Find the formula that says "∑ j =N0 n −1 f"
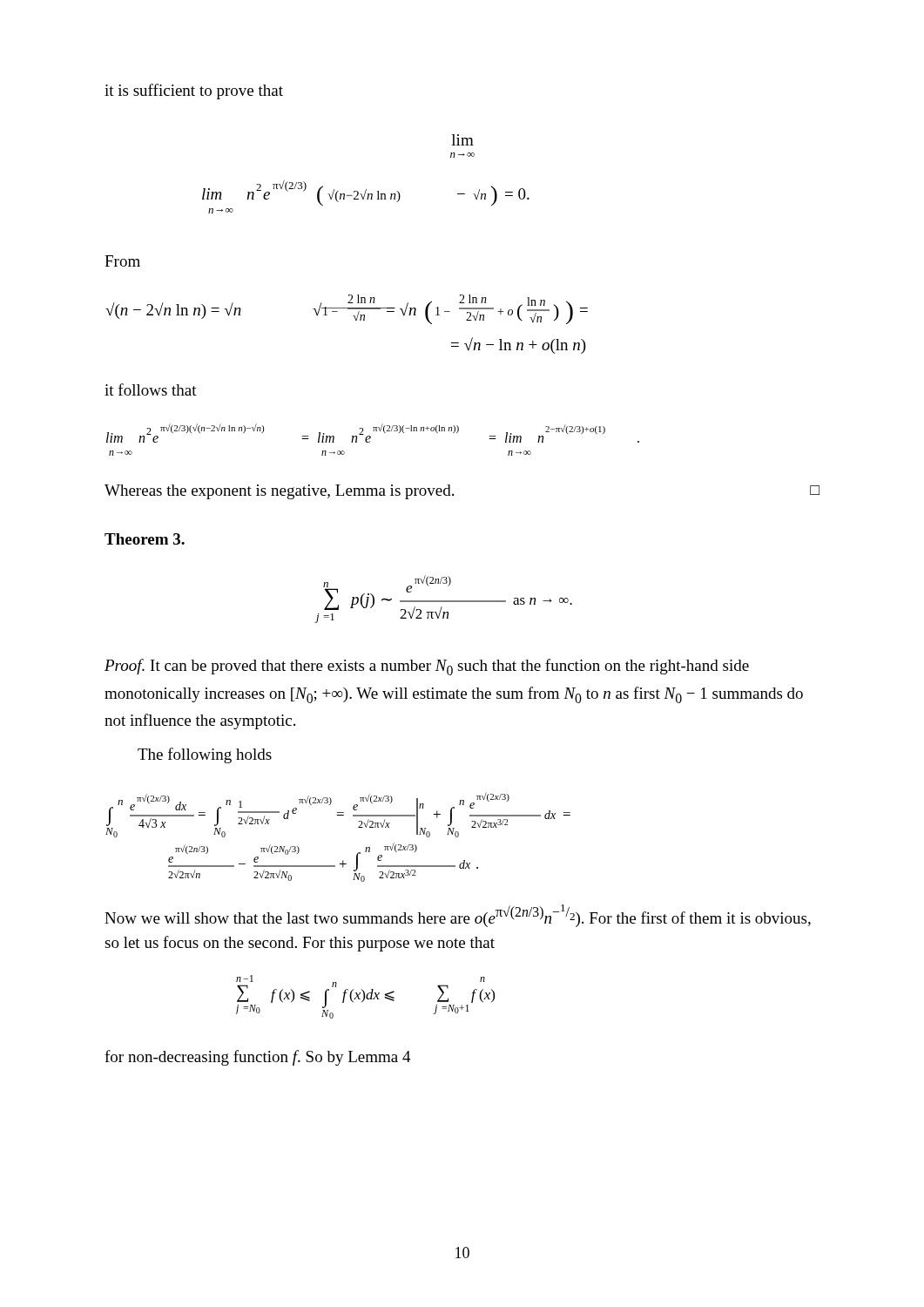The width and height of the screenshot is (924, 1307). tap(462, 993)
